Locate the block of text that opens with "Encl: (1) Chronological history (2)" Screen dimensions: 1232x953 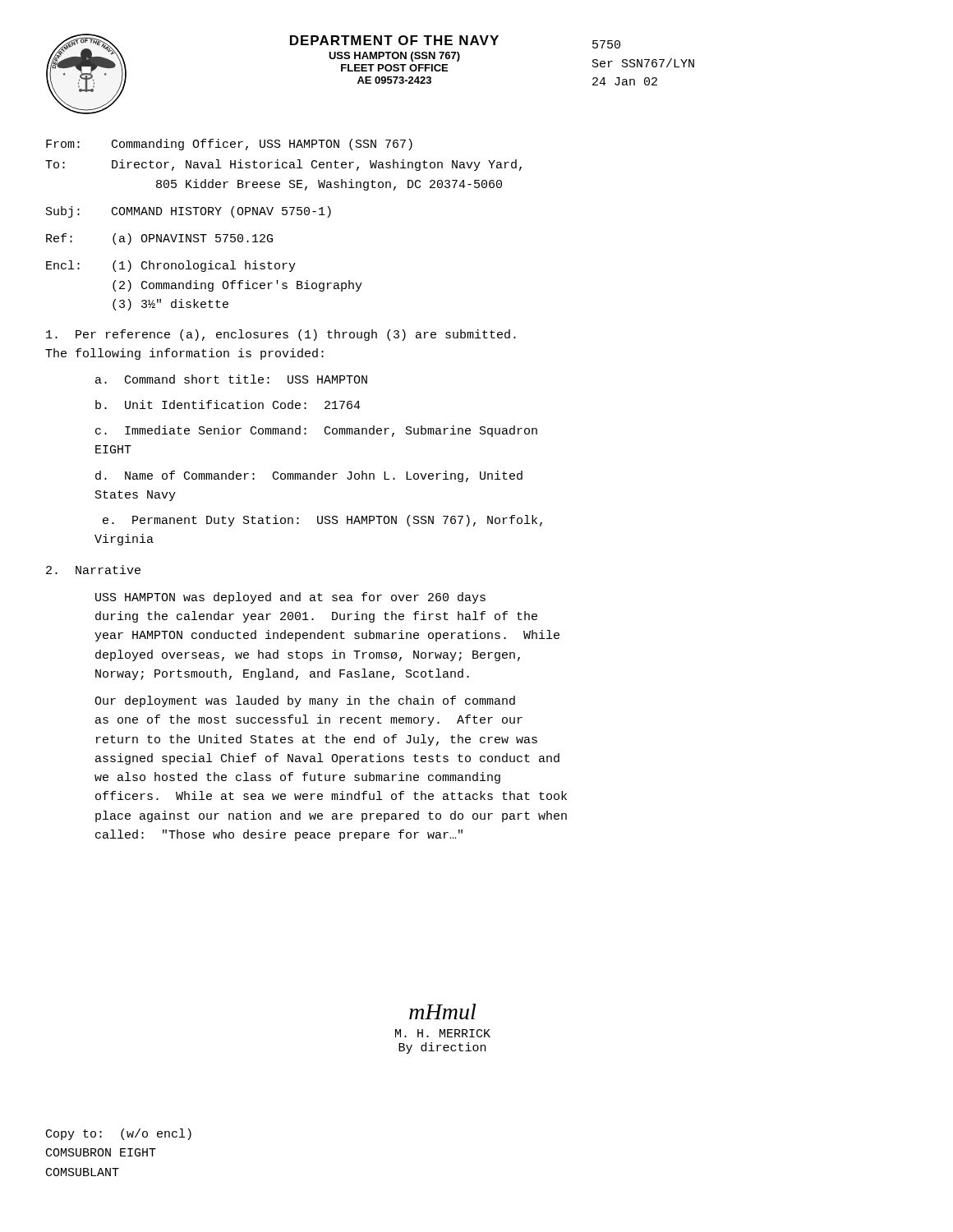click(x=171, y=266)
